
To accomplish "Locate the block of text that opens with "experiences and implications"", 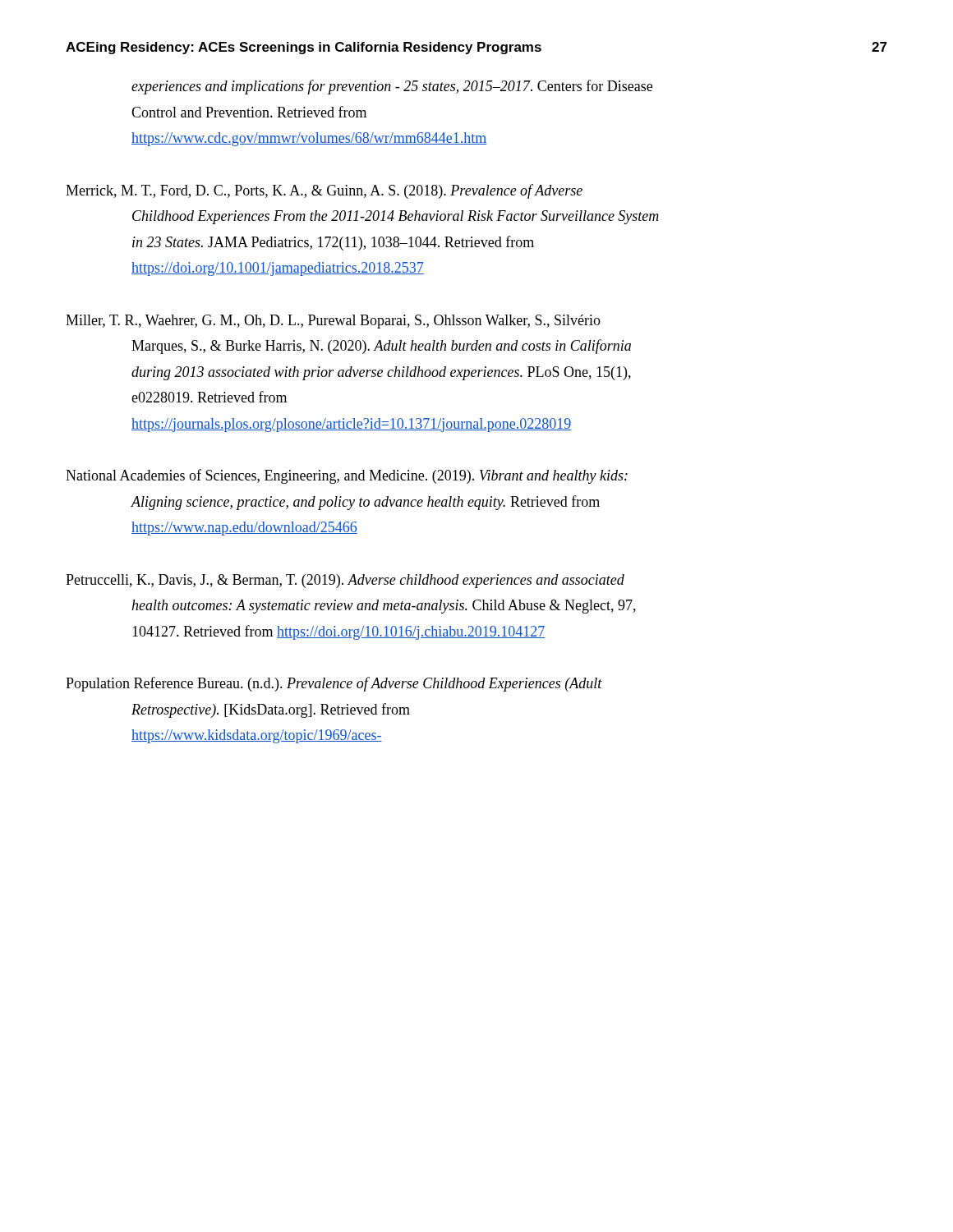I will [392, 87].
